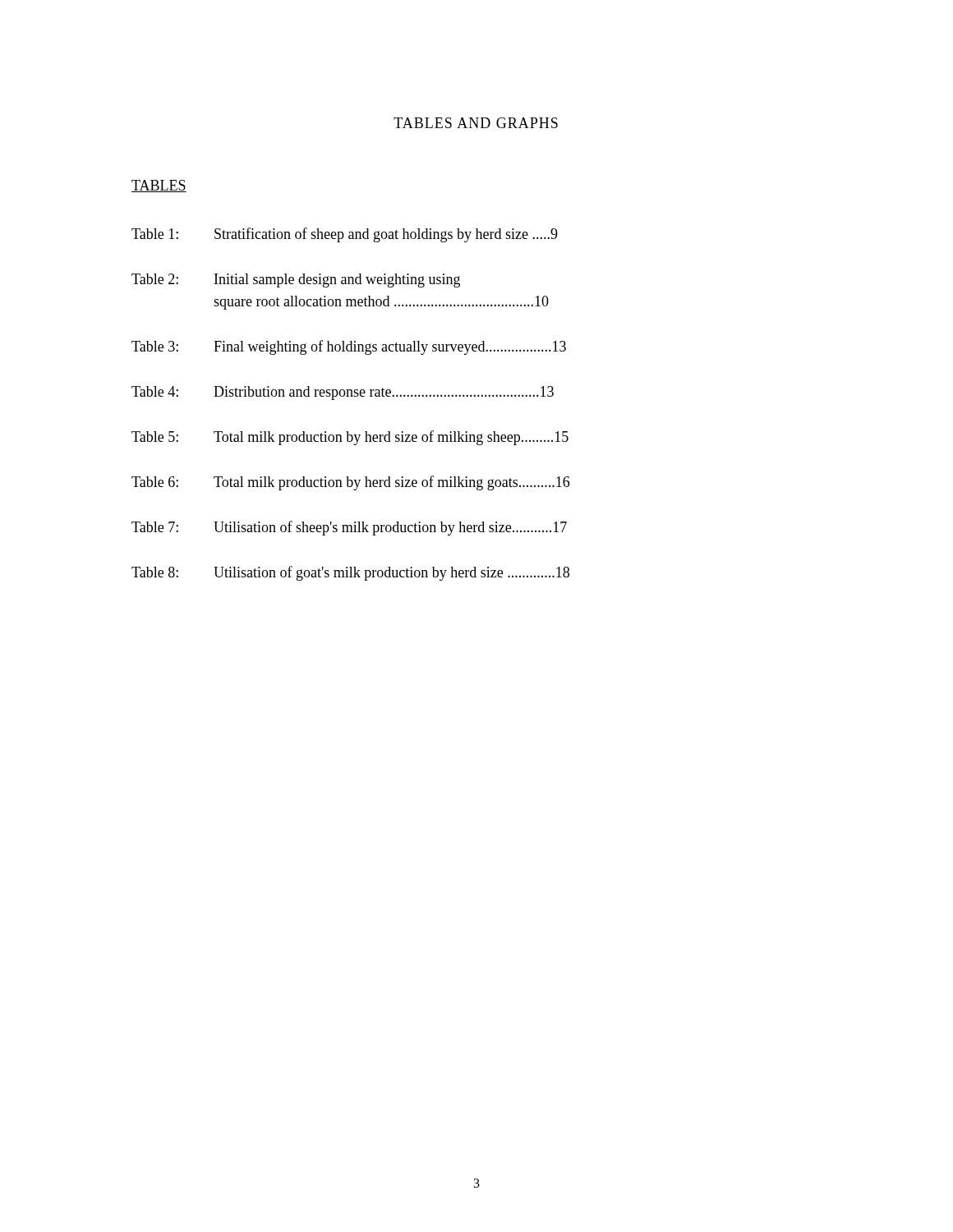Point to the block beginning "Table 7: Utilisation of sheep's milk"
The height and width of the screenshot is (1232, 953).
pos(476,528)
